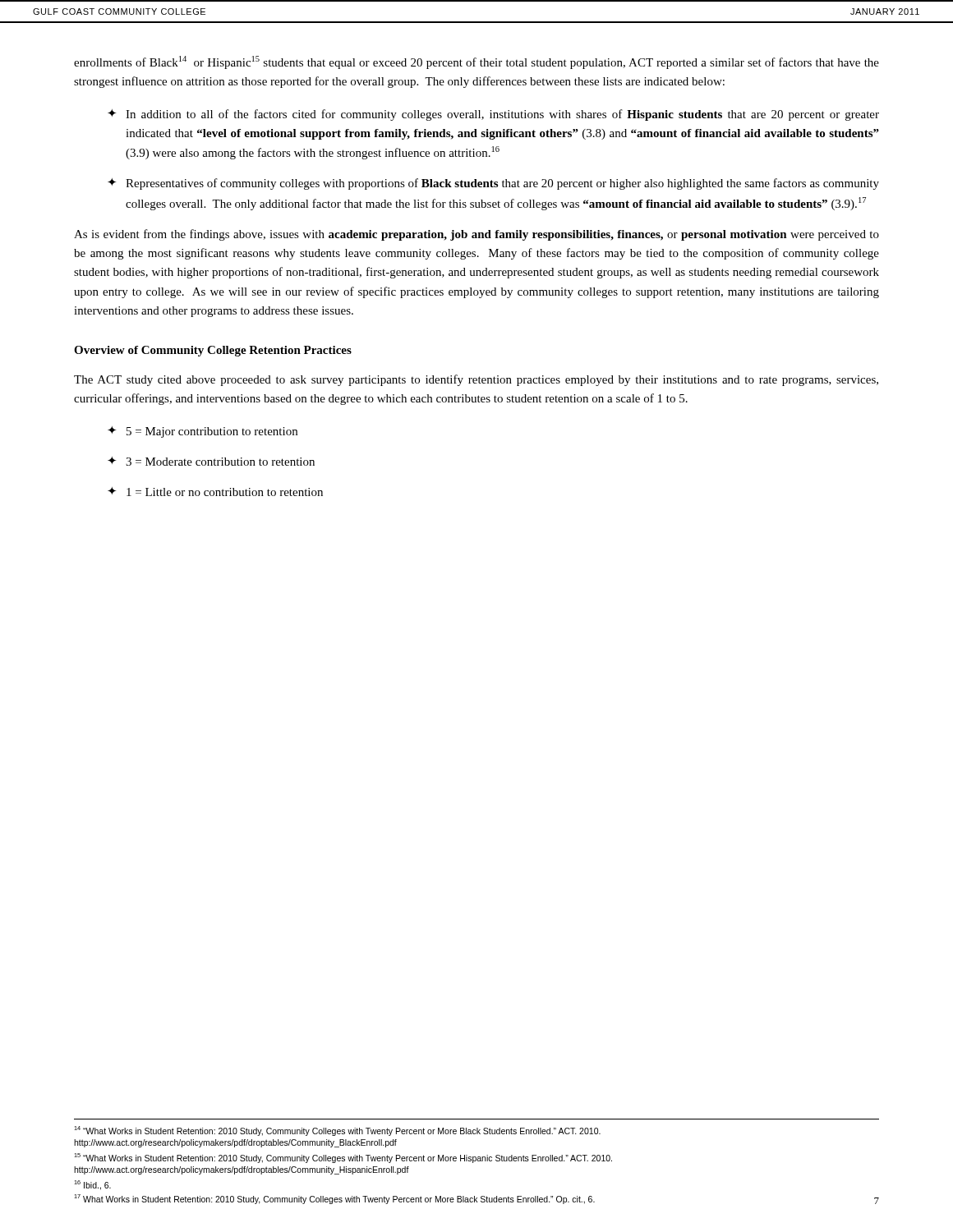The height and width of the screenshot is (1232, 953).
Task: Select the text starting "14 “What Works in"
Action: coord(337,1136)
